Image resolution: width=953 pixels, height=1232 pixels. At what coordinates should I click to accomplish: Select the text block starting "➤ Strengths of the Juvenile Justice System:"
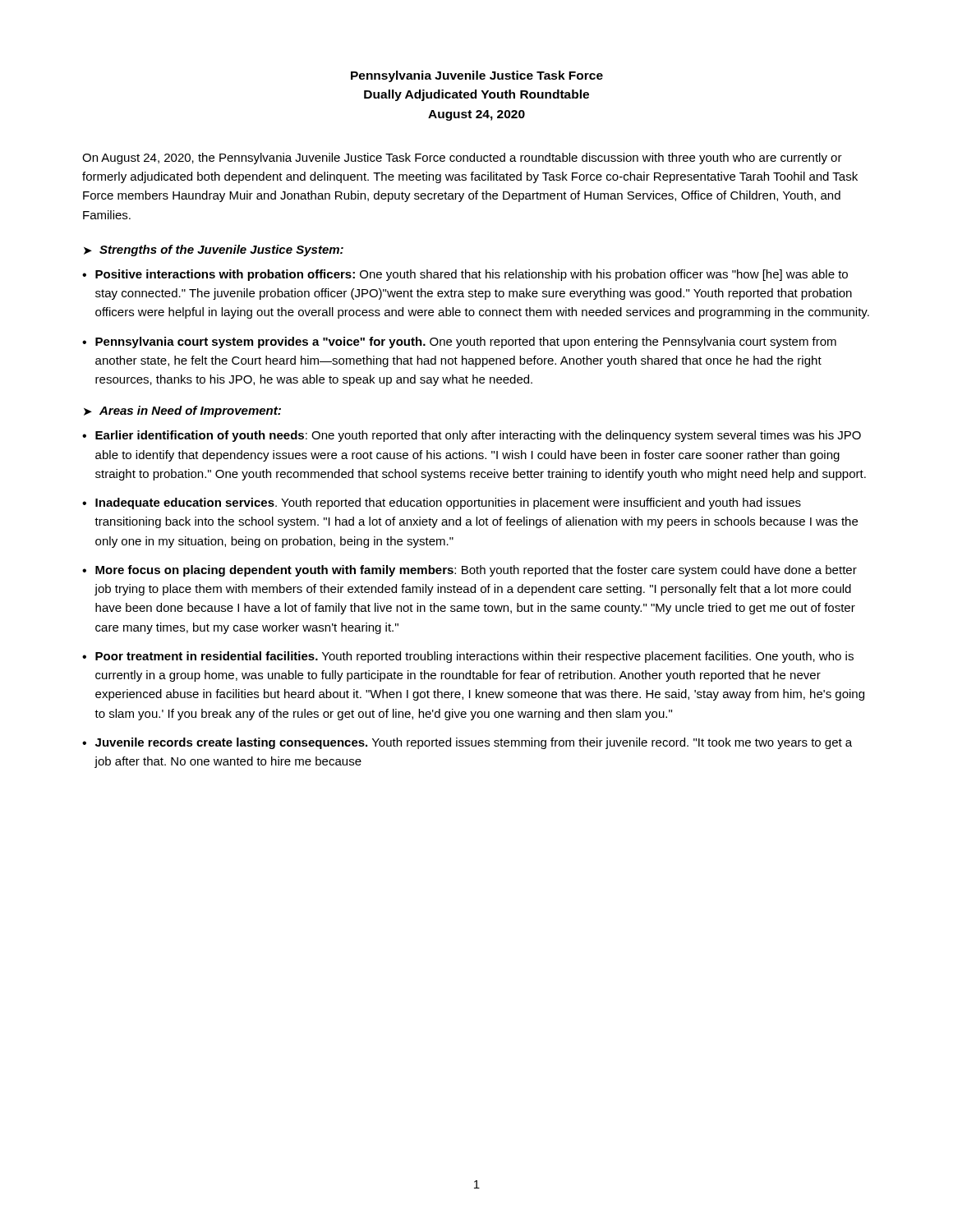pyautogui.click(x=213, y=250)
